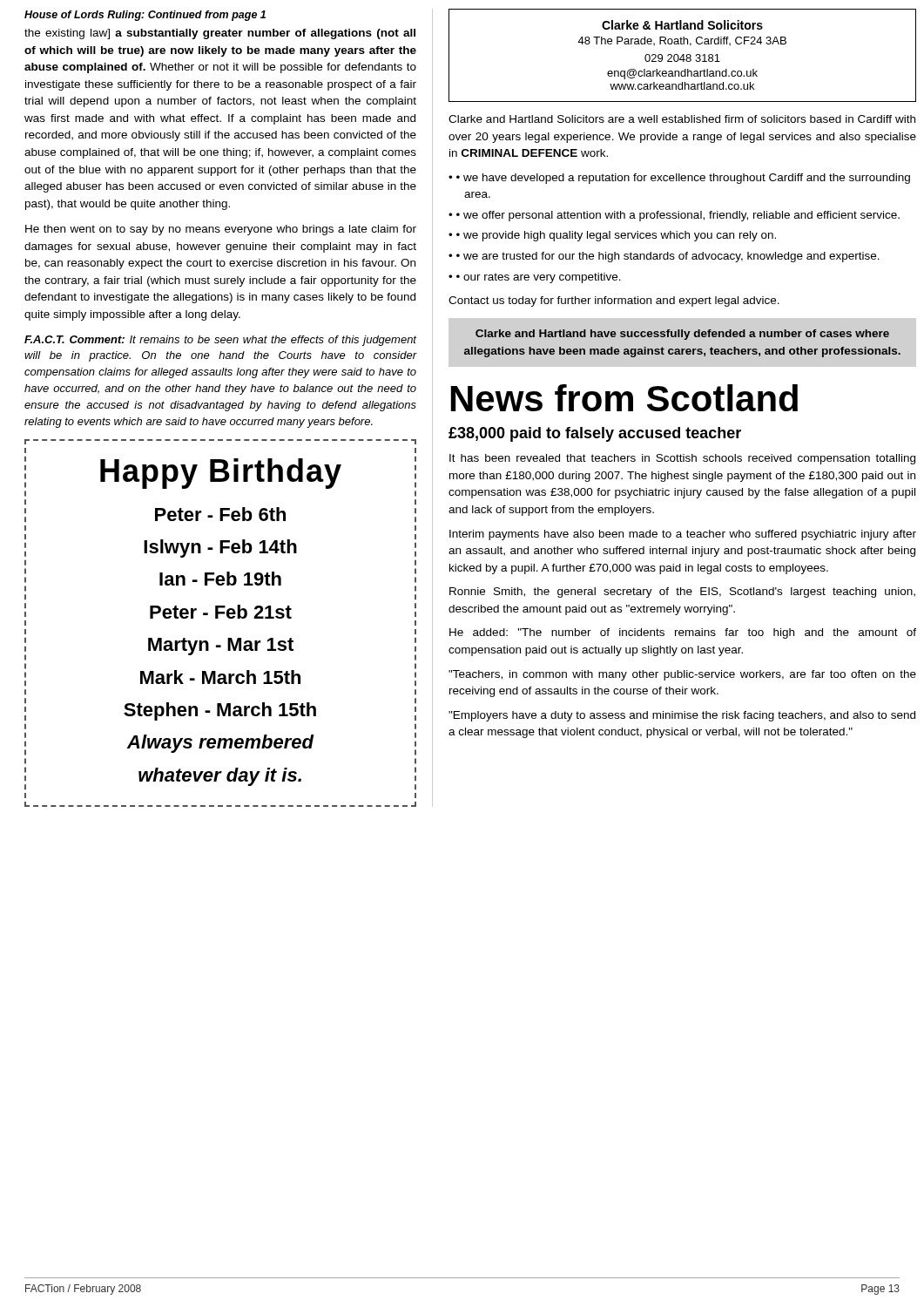This screenshot has height=1307, width=924.
Task: Where is the passage that starts ""Employers have a duty to"?
Action: (x=682, y=723)
